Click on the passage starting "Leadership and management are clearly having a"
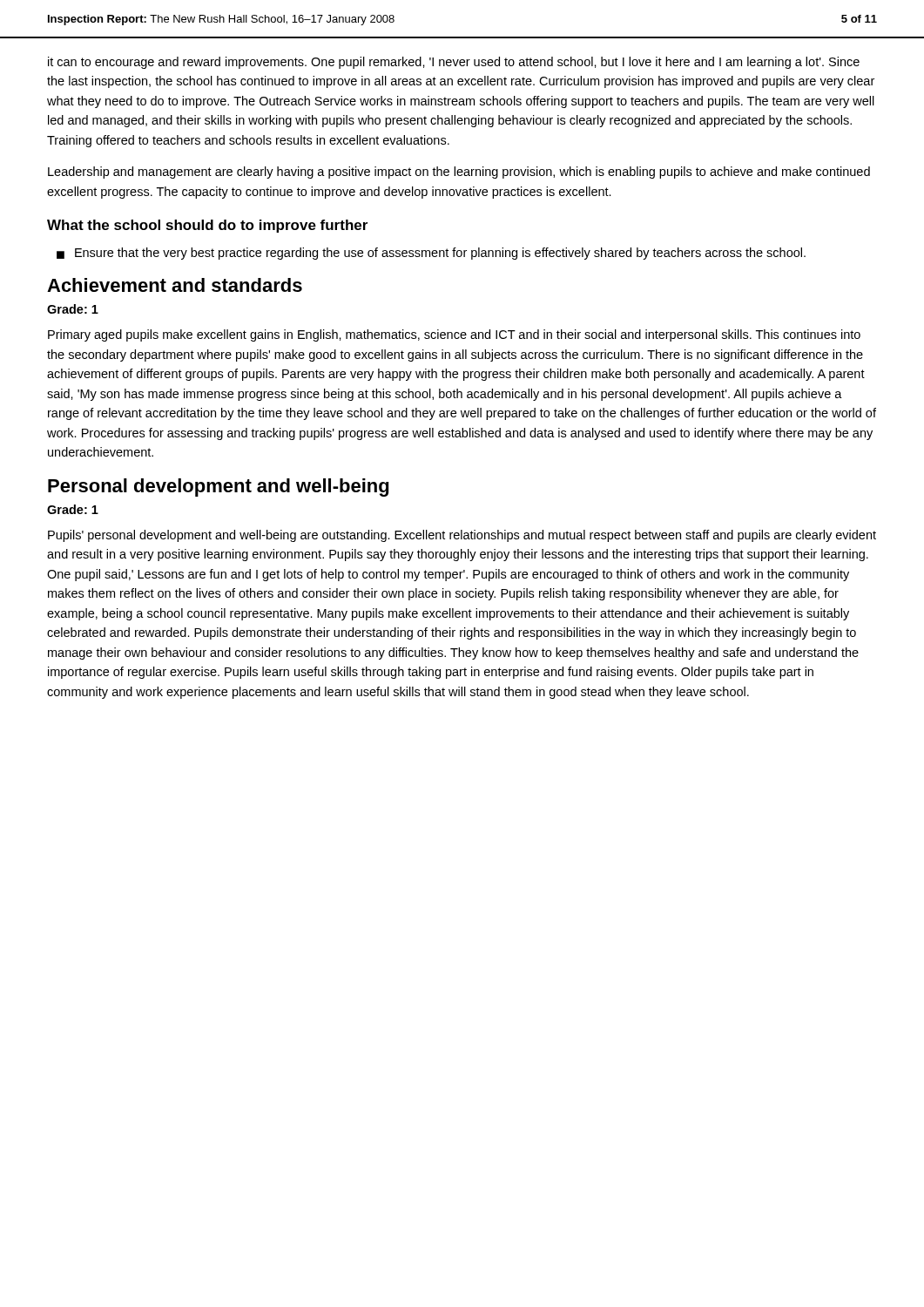This screenshot has width=924, height=1307. pos(459,182)
